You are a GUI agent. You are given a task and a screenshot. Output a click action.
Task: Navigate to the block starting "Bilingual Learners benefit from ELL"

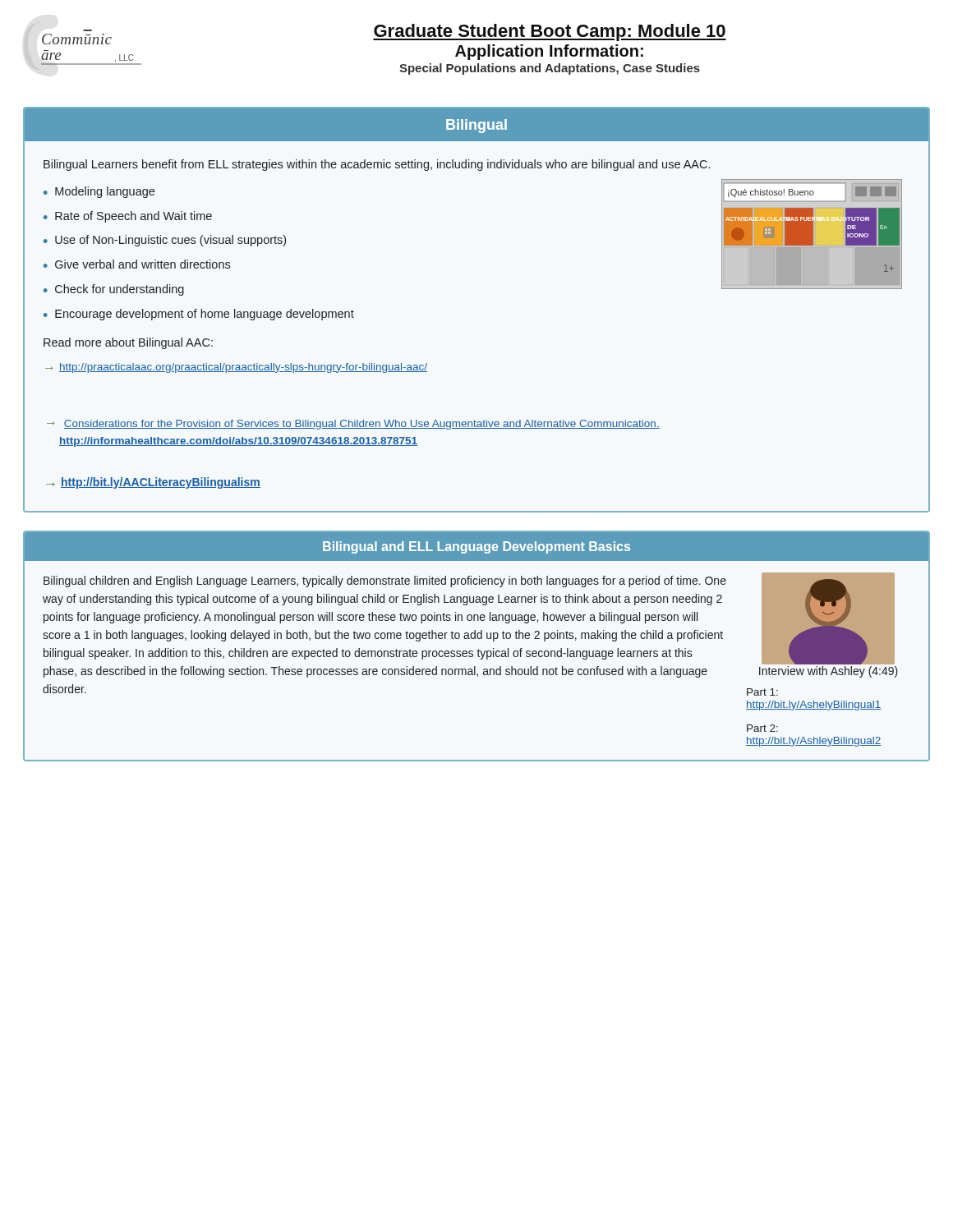click(x=377, y=164)
